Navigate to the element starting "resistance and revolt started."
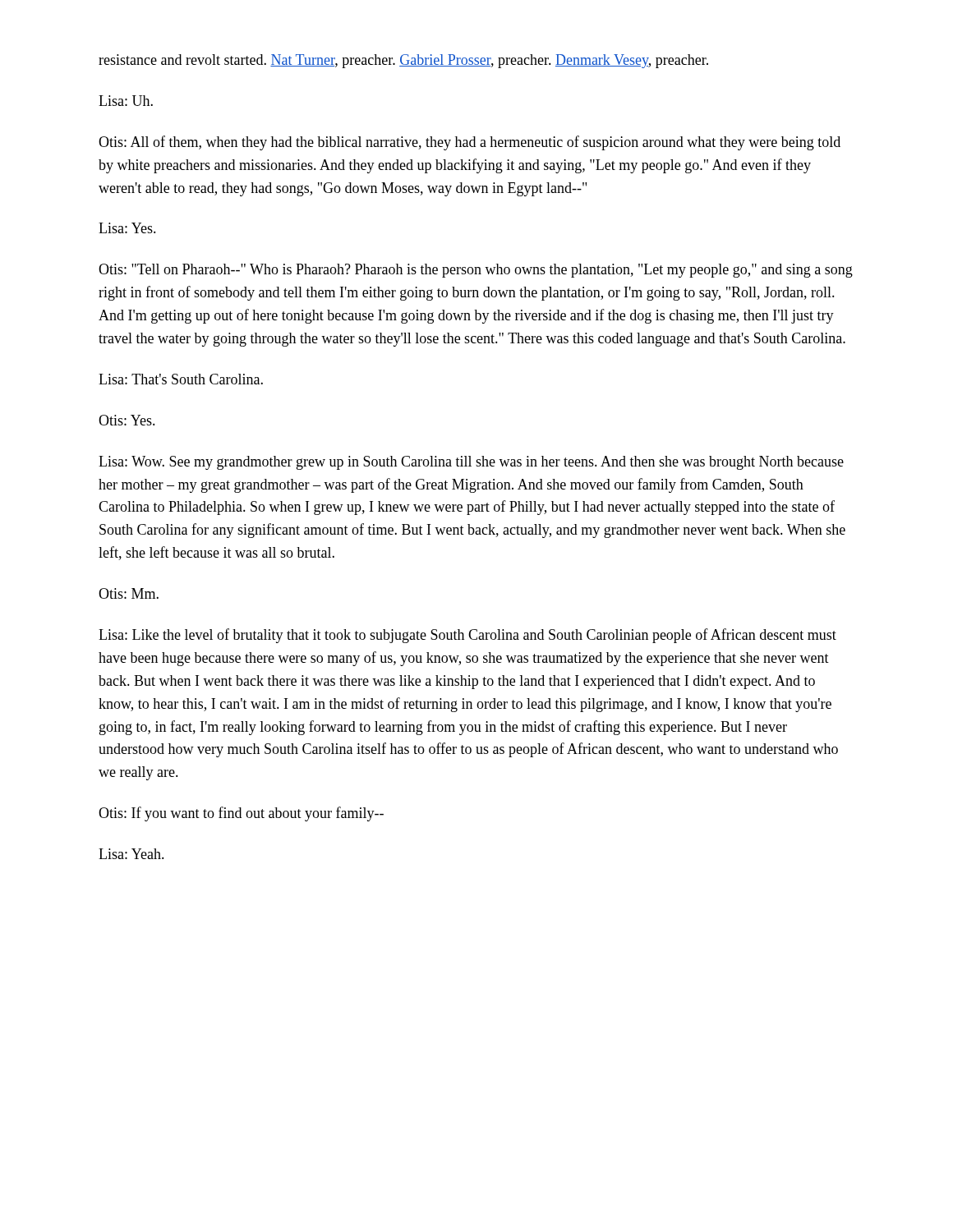The height and width of the screenshot is (1232, 953). (x=404, y=60)
